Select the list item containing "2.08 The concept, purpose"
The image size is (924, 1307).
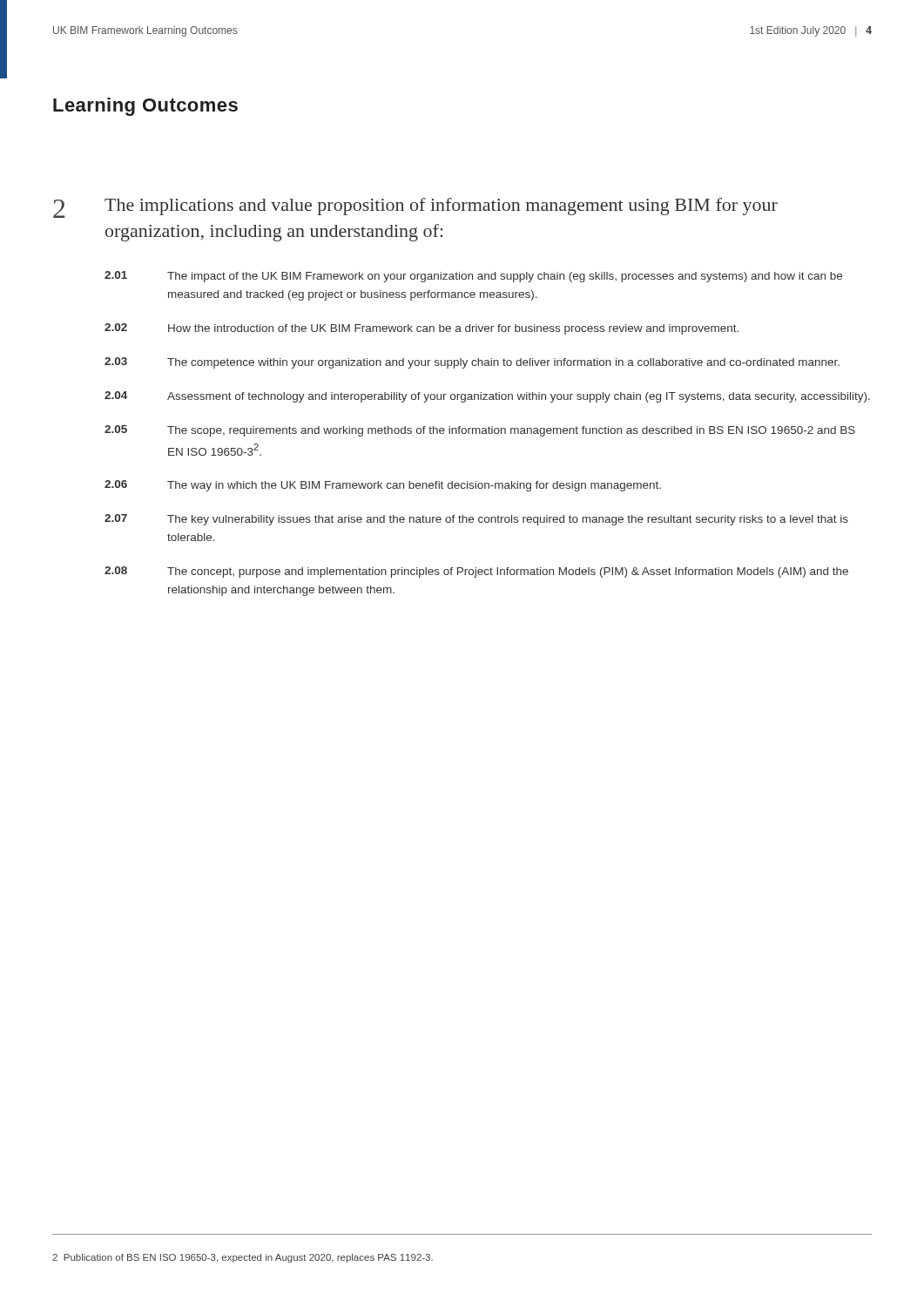pyautogui.click(x=488, y=581)
